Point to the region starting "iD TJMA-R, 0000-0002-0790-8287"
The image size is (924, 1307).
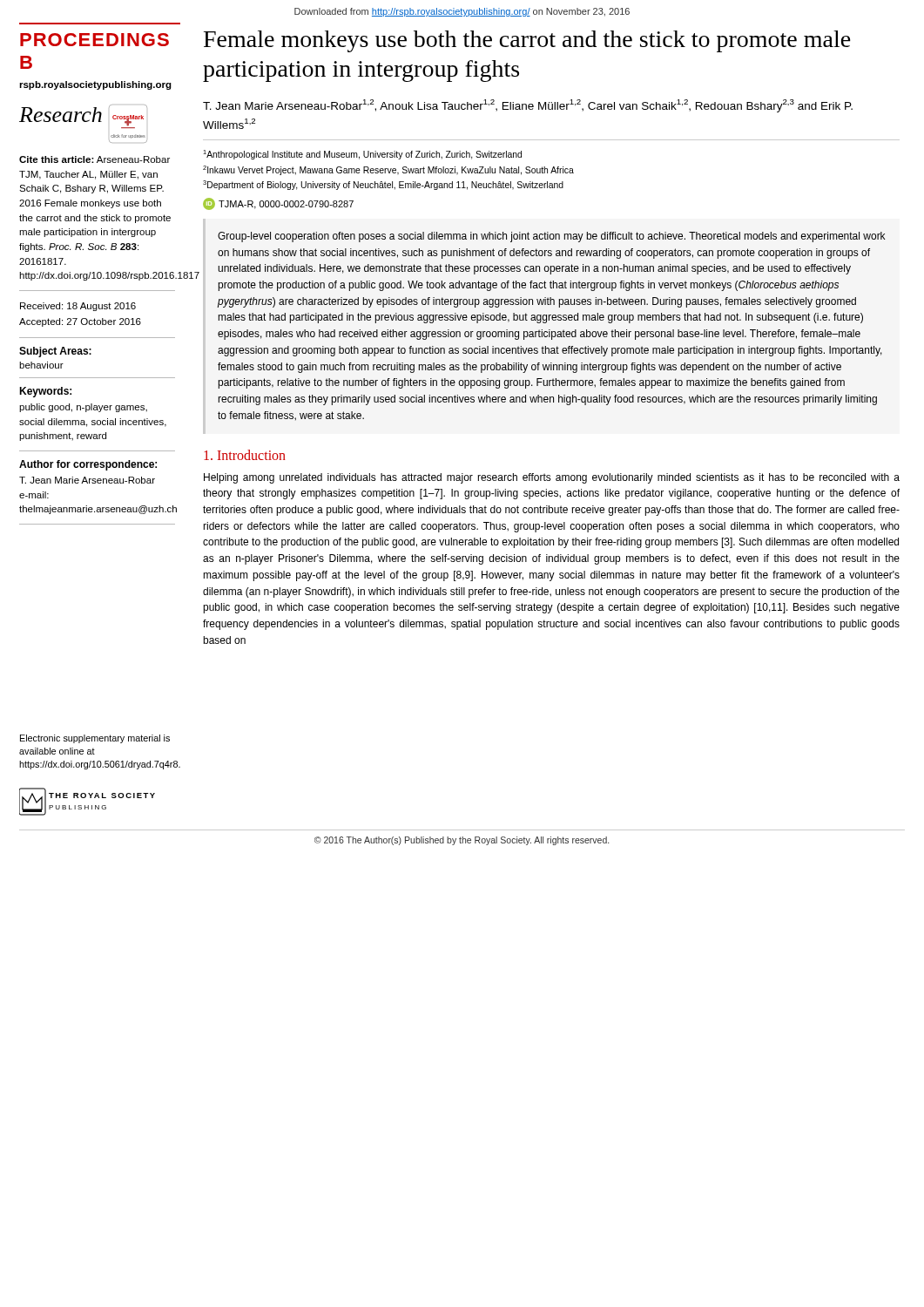pos(278,204)
